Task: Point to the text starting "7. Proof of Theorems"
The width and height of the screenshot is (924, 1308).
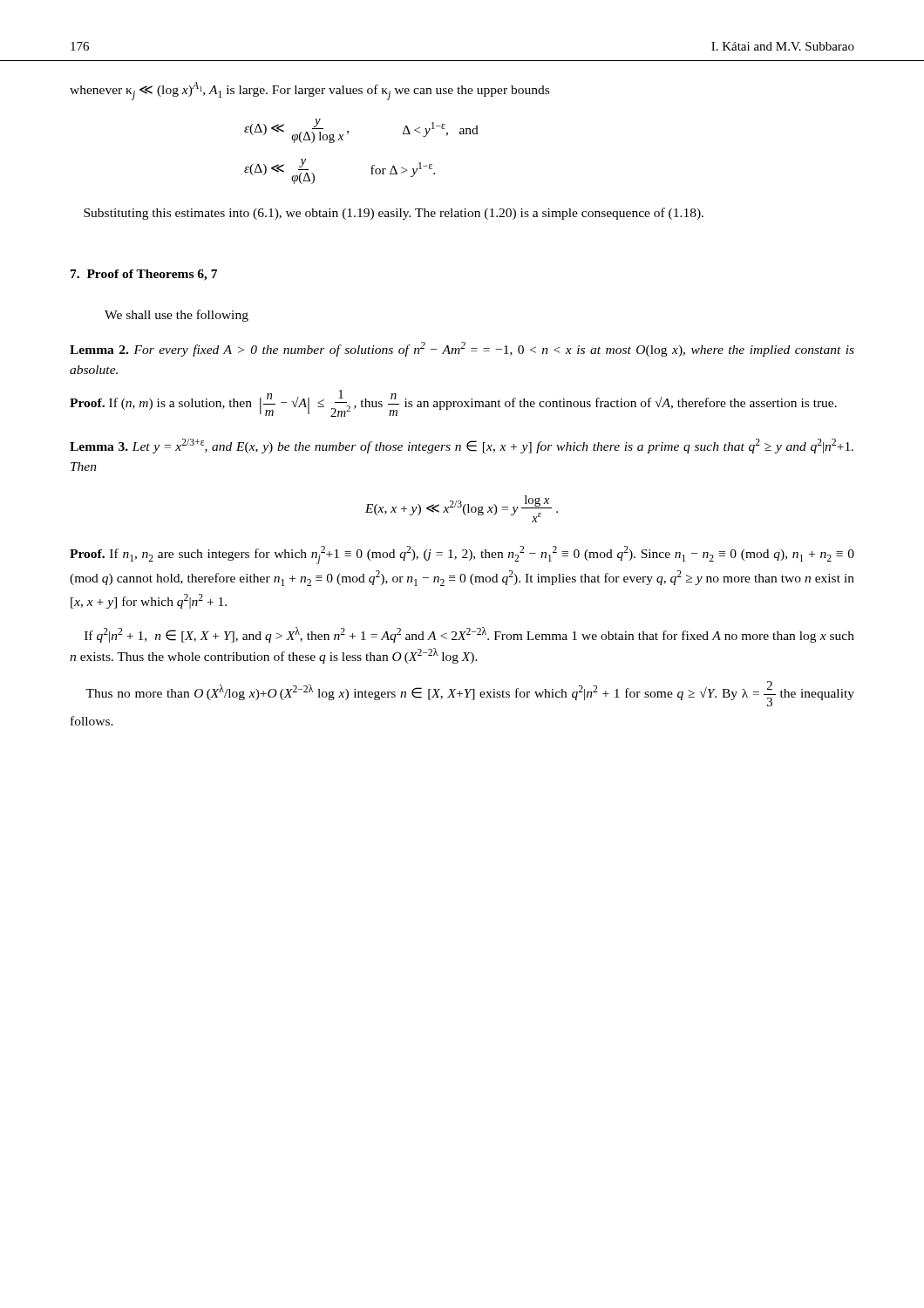Action: 144,273
